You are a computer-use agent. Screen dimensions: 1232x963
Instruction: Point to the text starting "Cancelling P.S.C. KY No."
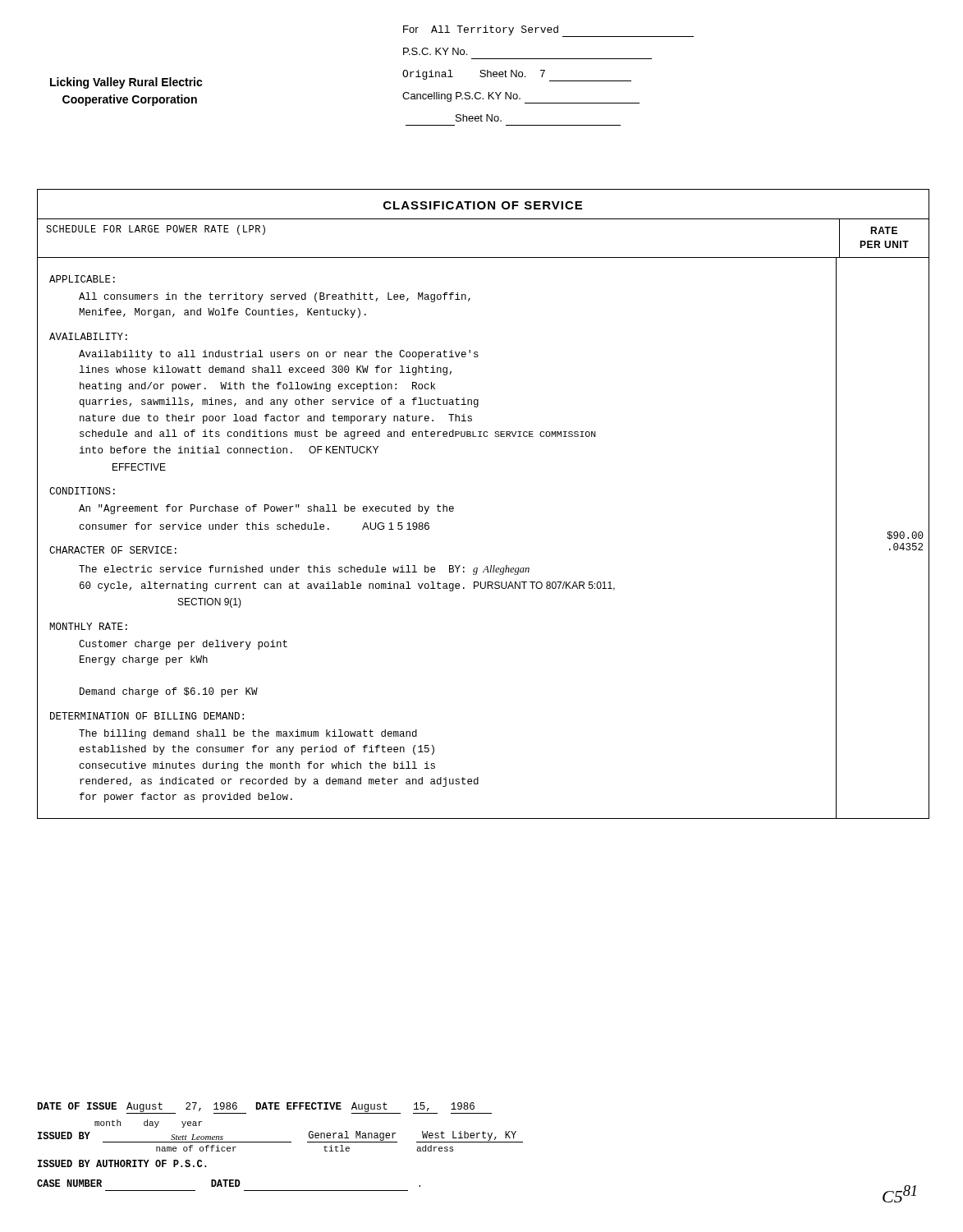tap(521, 97)
